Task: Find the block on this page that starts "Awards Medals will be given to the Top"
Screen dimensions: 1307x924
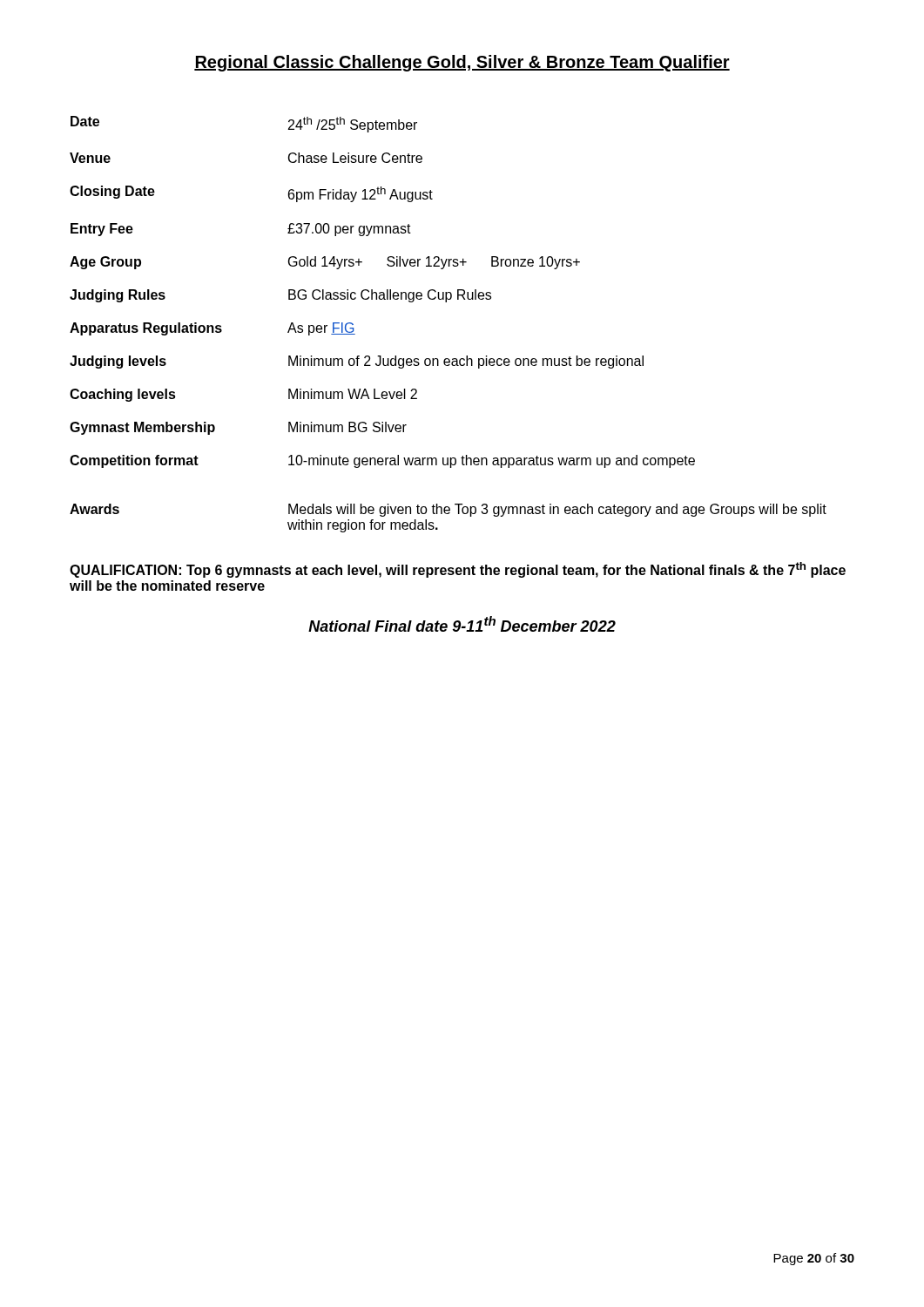Action: click(x=462, y=517)
